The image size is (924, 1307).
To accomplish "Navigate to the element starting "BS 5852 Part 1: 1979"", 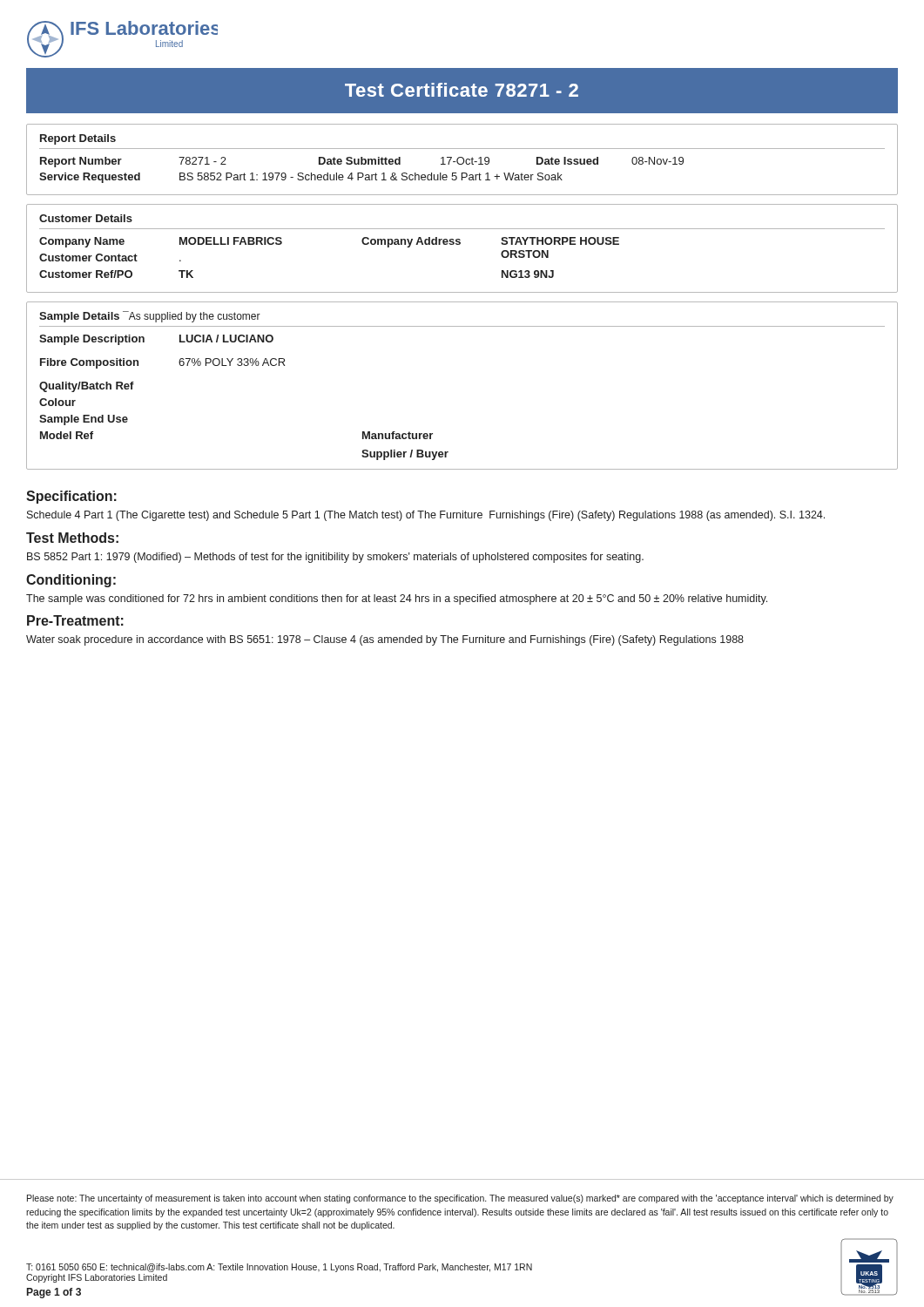I will point(462,557).
